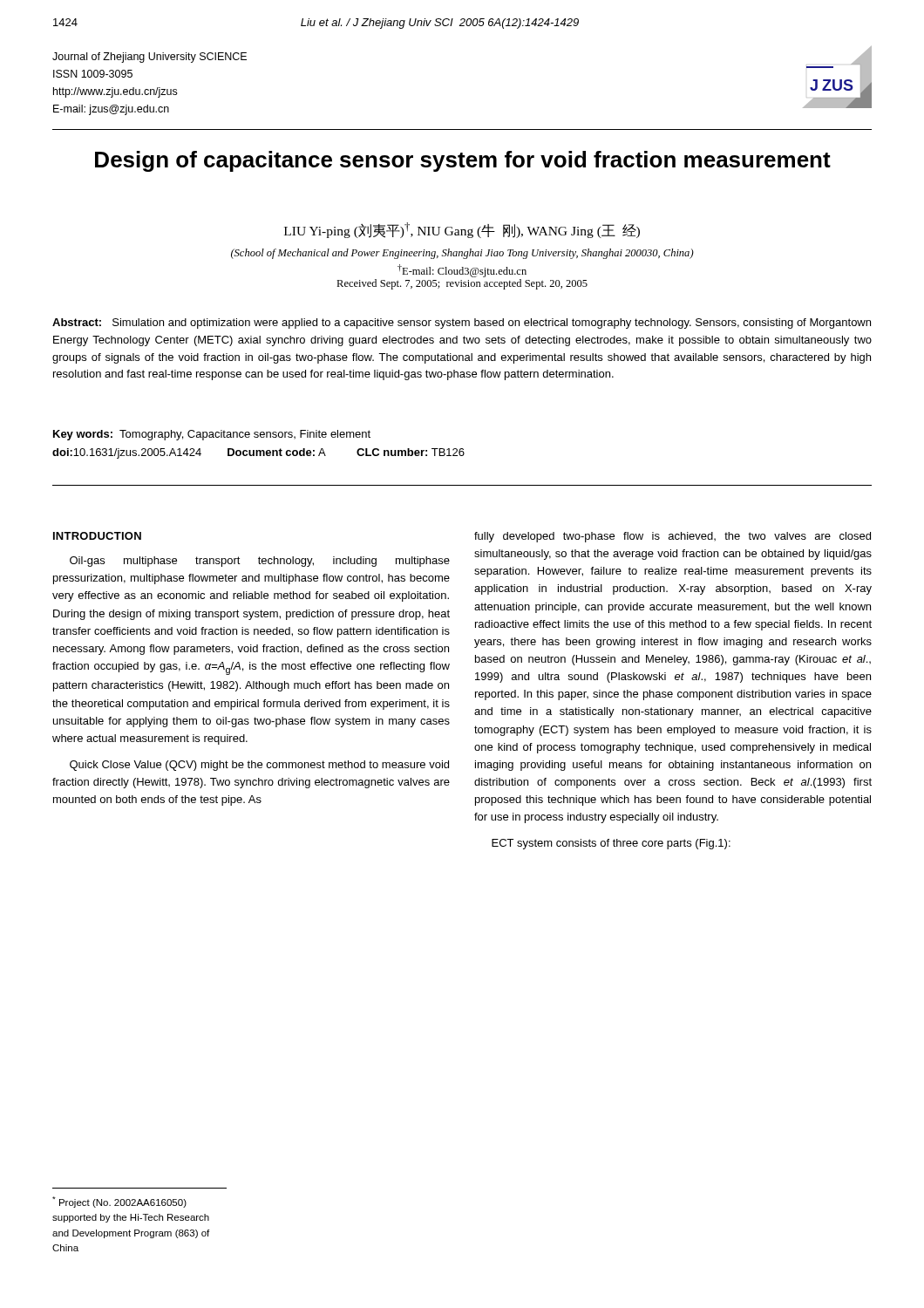Point to the element starting "Design of capacitance sensor system for"
This screenshot has width=924, height=1308.
point(462,160)
